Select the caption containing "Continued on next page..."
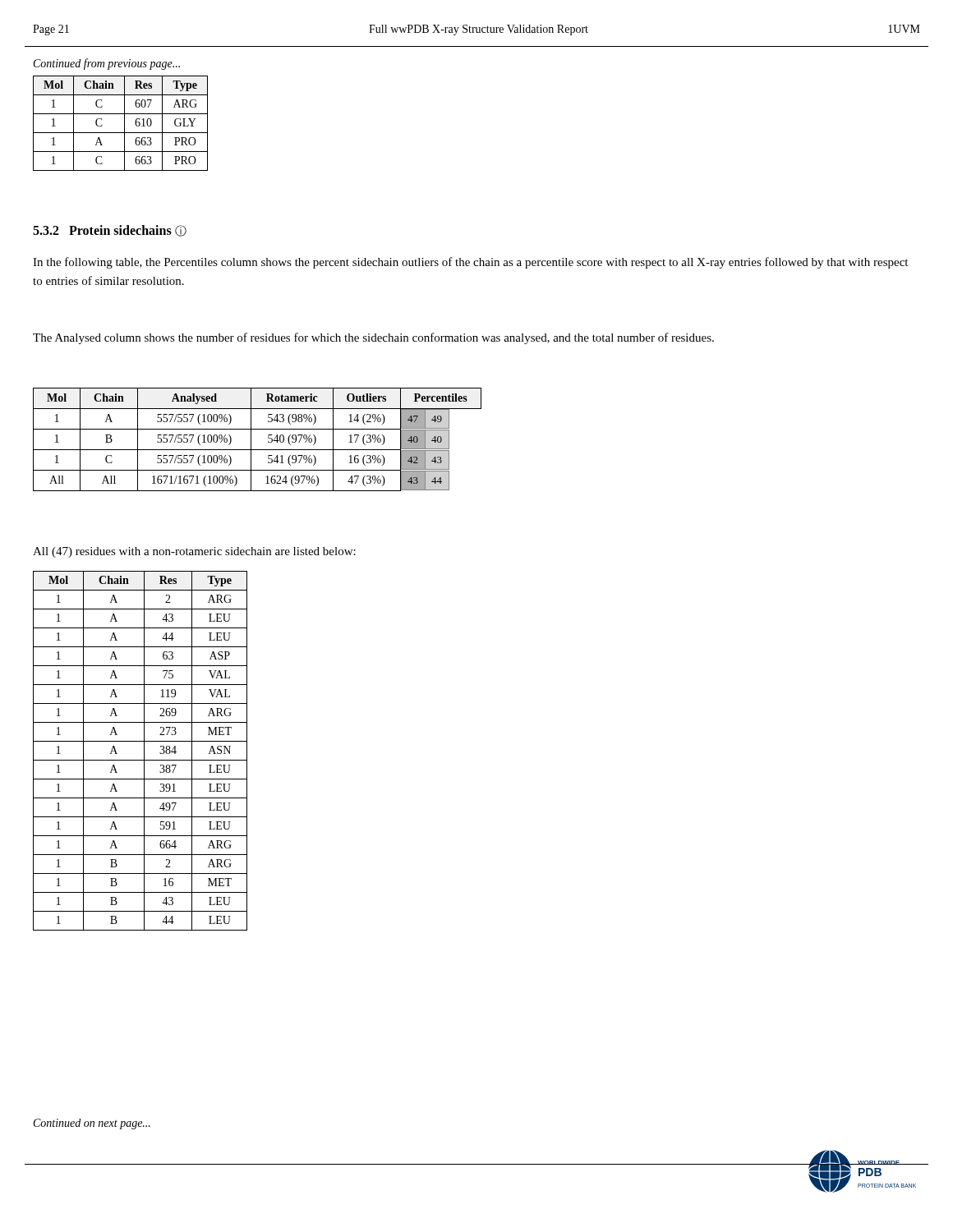 point(92,1123)
